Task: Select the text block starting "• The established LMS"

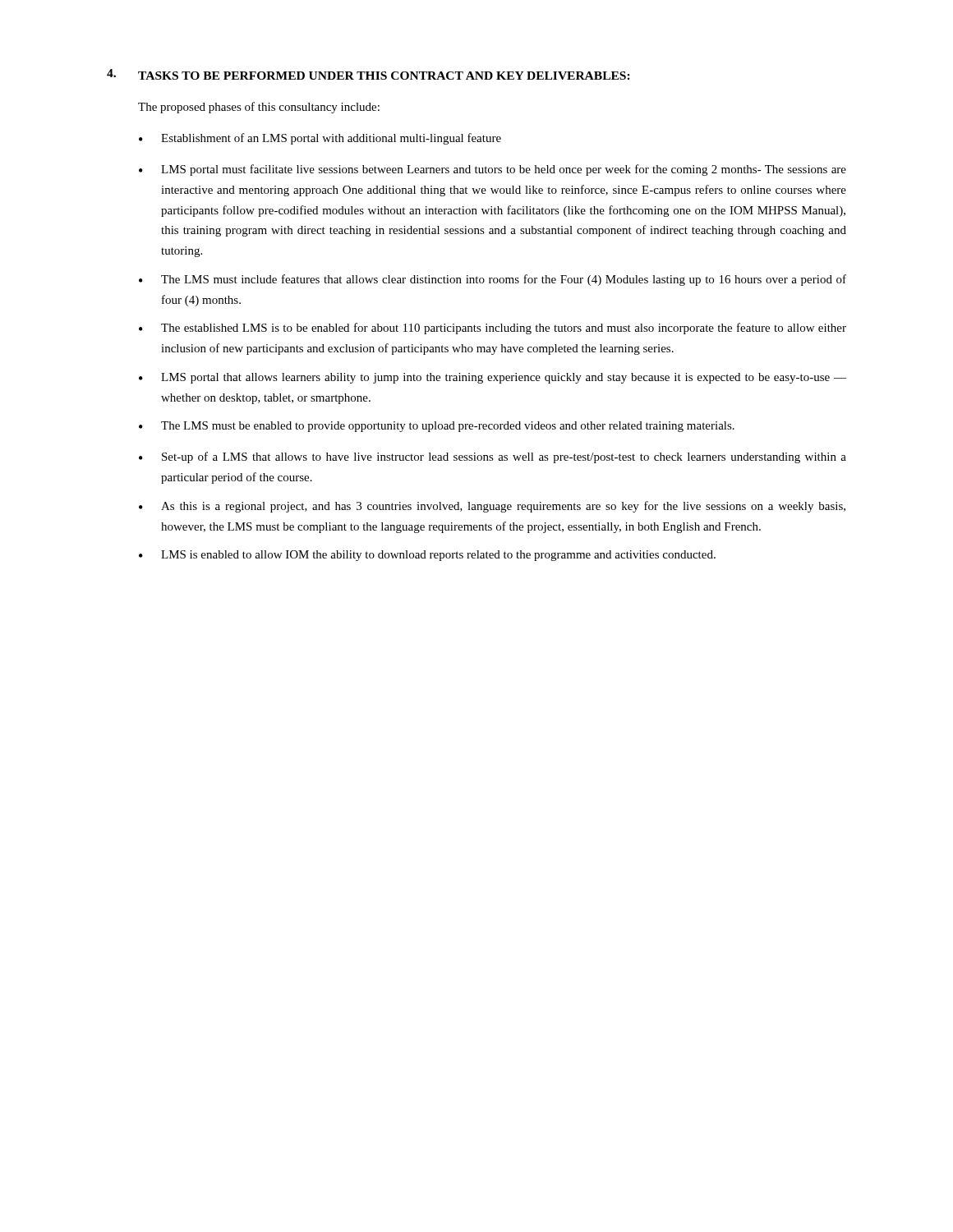Action: 492,338
